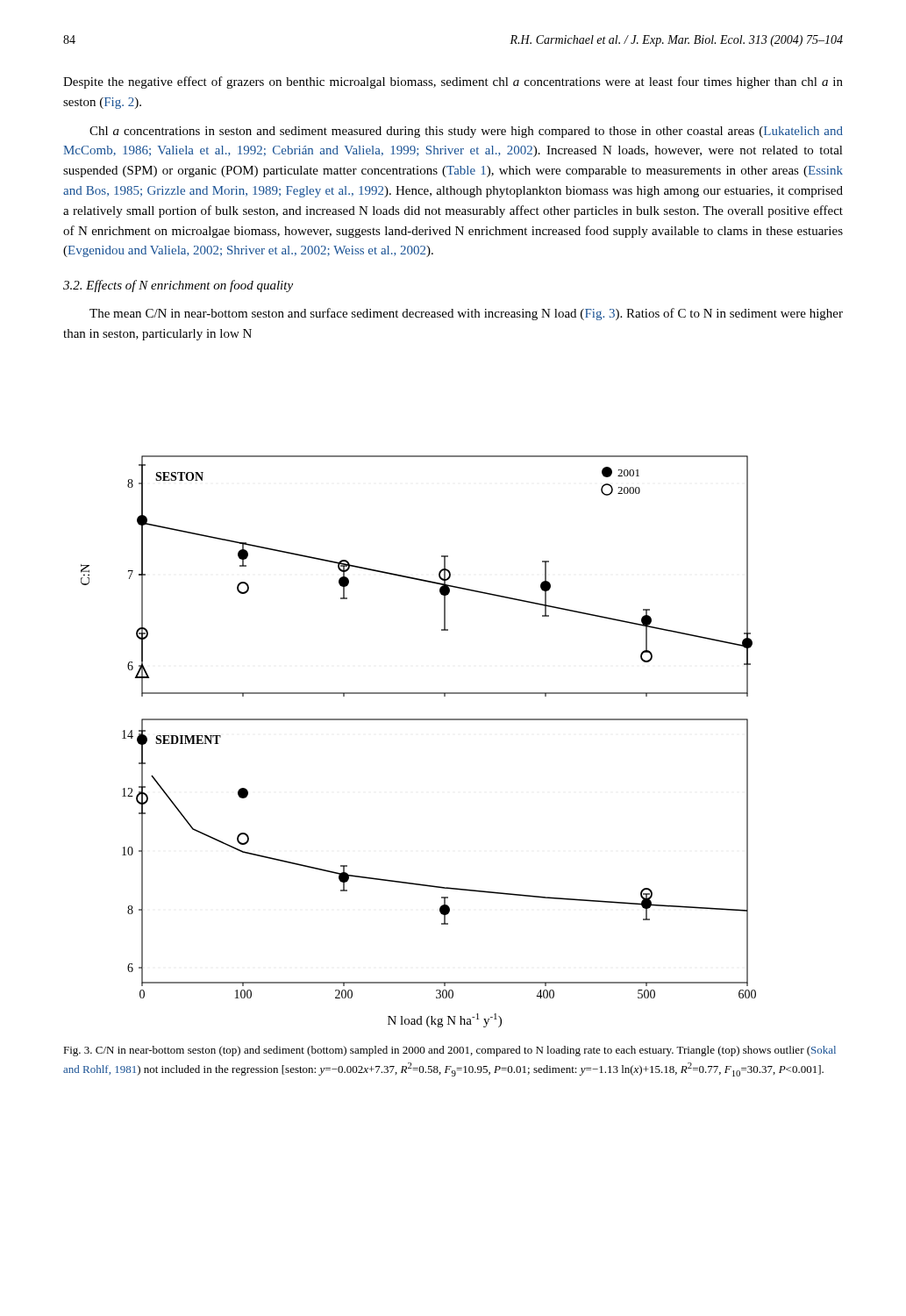The height and width of the screenshot is (1316, 906).
Task: Click on the block starting "3.2. Effects of N enrichment on food"
Action: pos(178,285)
